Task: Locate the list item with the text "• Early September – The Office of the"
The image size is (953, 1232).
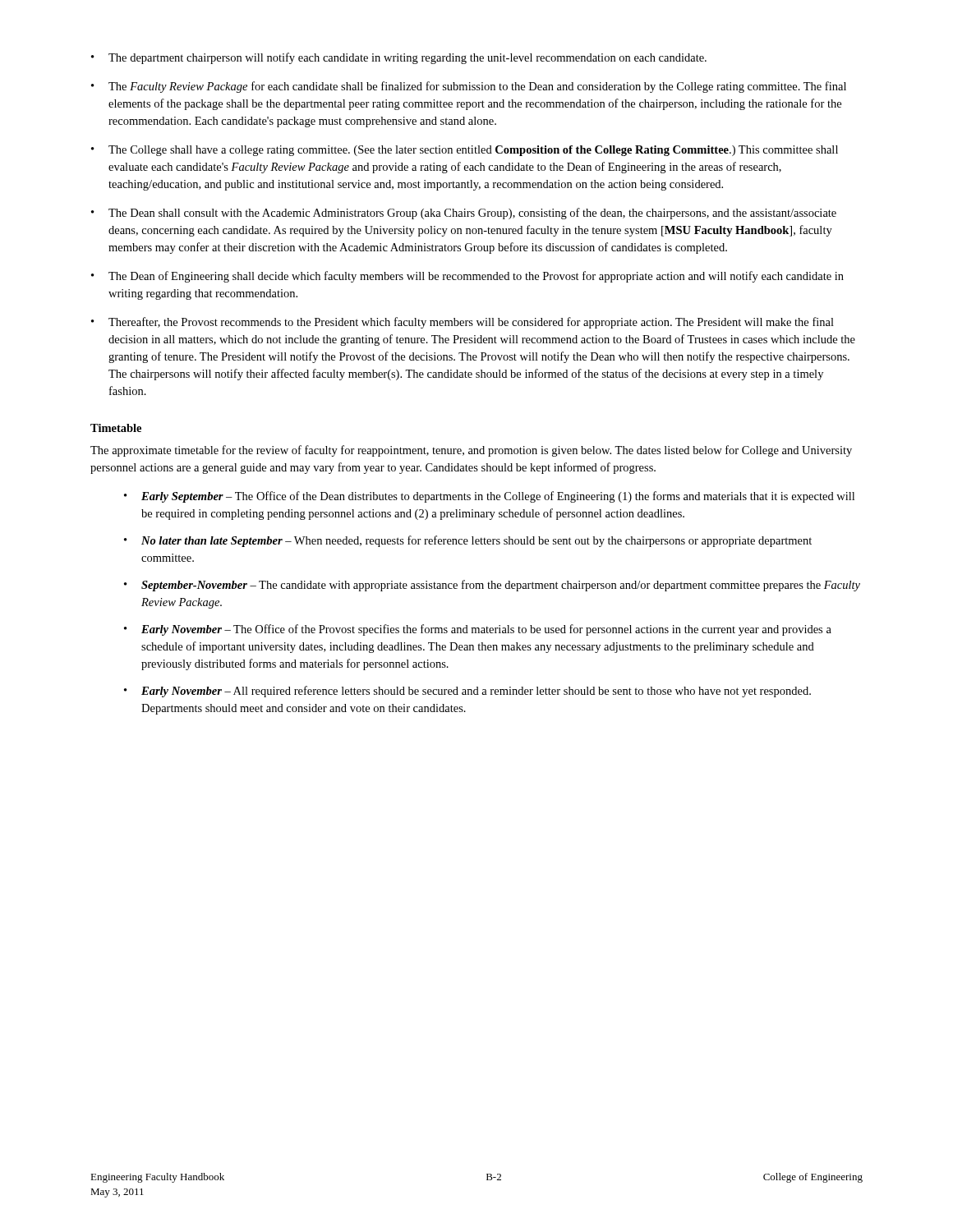Action: (x=493, y=505)
